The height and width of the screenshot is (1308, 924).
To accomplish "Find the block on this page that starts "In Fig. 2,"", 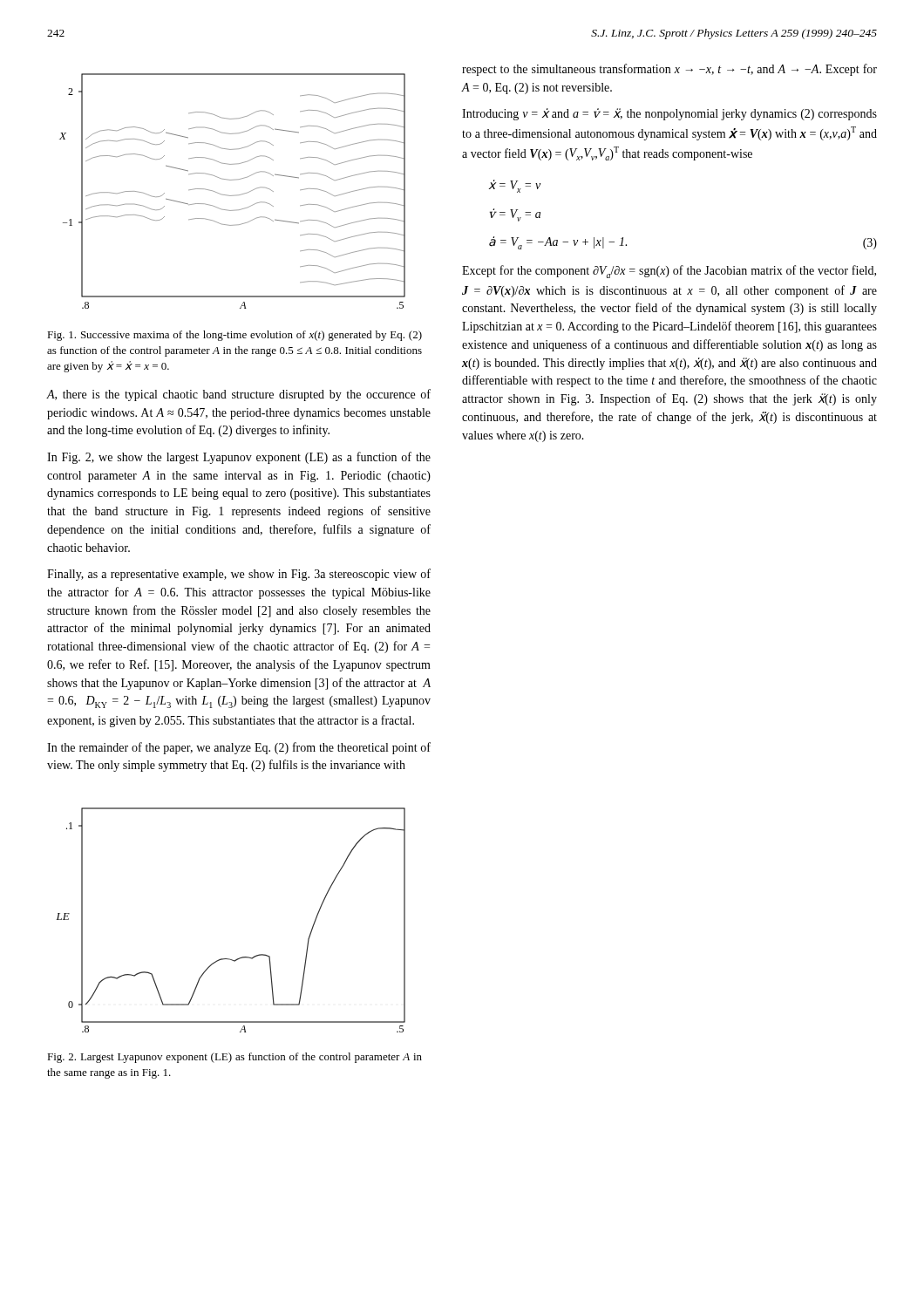I will coord(239,502).
